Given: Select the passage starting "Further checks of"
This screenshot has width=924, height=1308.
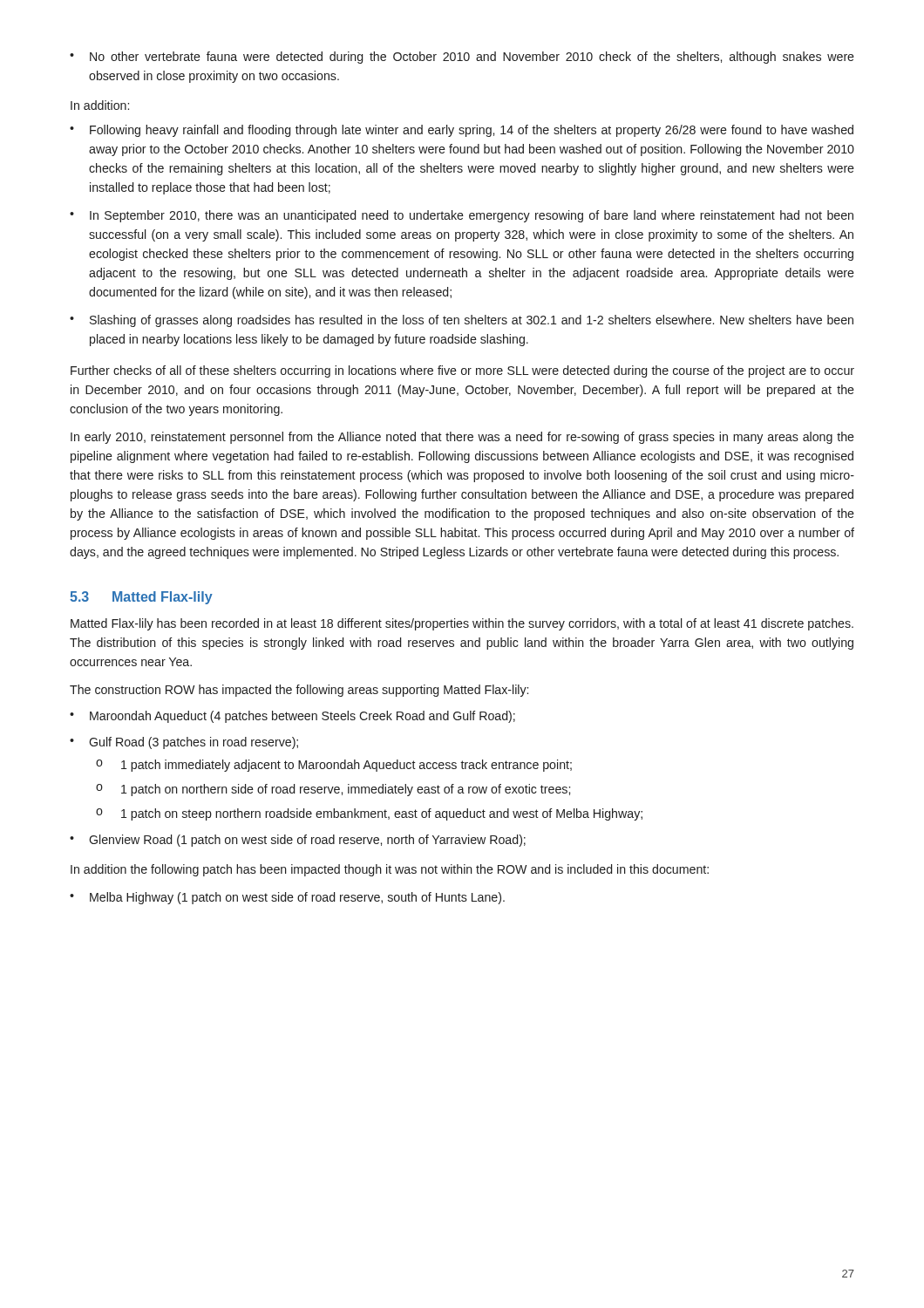Looking at the screenshot, I should point(462,390).
